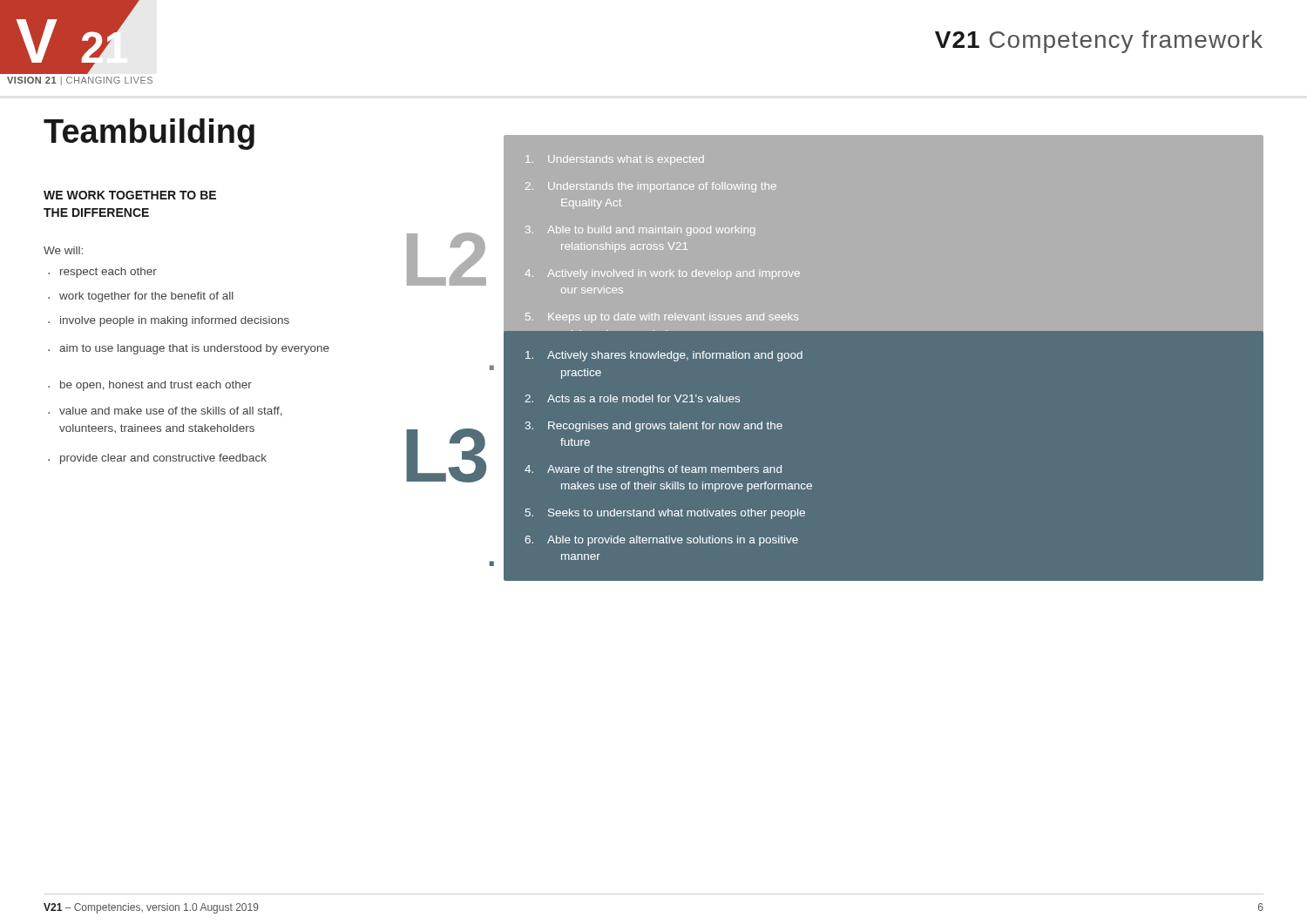The height and width of the screenshot is (924, 1307).
Task: Click on the list item that reads "provide clear and constructive feedback"
Action: click(x=192, y=458)
